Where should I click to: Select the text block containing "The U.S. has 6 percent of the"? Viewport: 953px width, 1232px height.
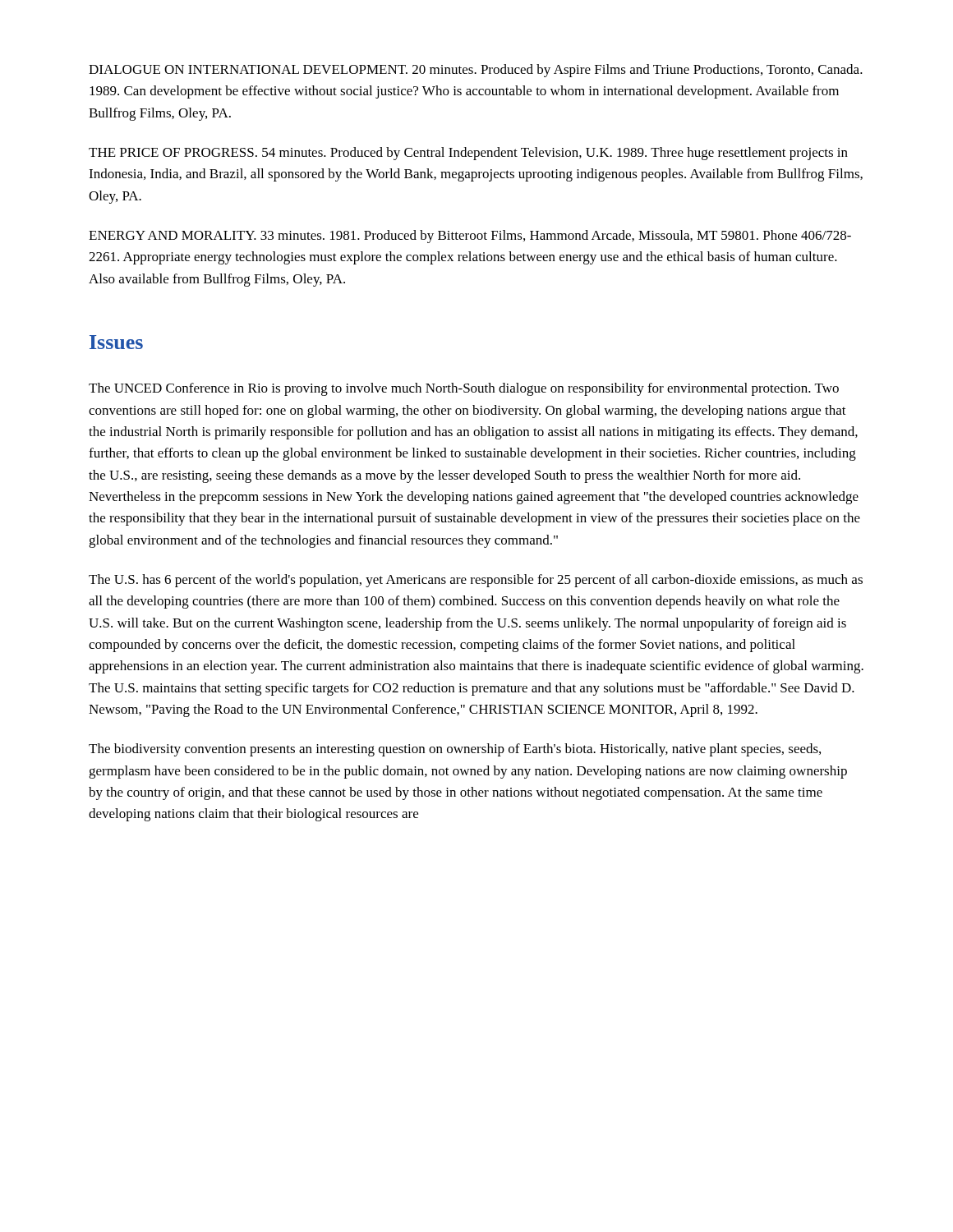pos(476,644)
